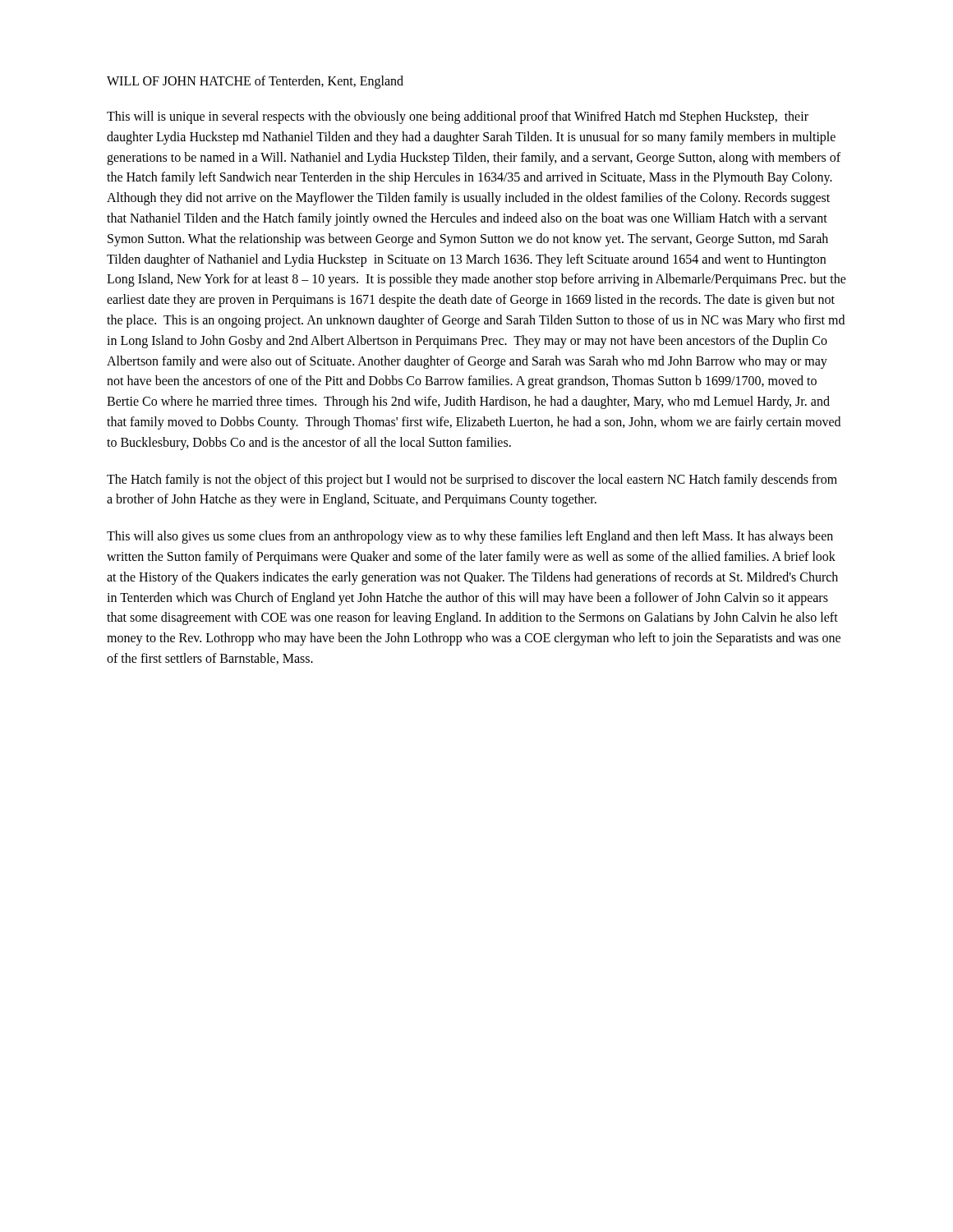Image resolution: width=953 pixels, height=1232 pixels.
Task: Find the text block that says "This will also gives us some"
Action: tap(474, 597)
